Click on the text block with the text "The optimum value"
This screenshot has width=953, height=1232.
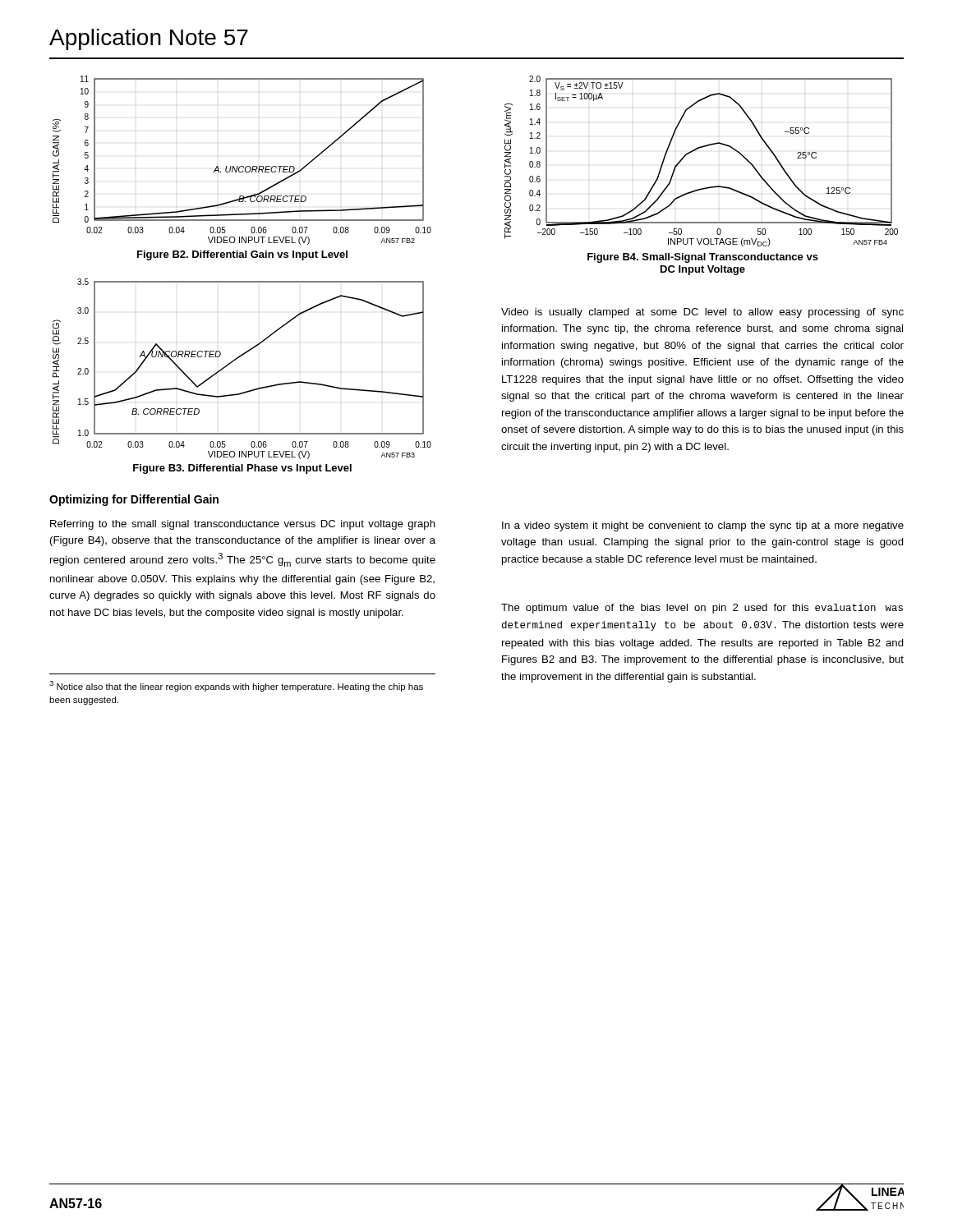(702, 642)
